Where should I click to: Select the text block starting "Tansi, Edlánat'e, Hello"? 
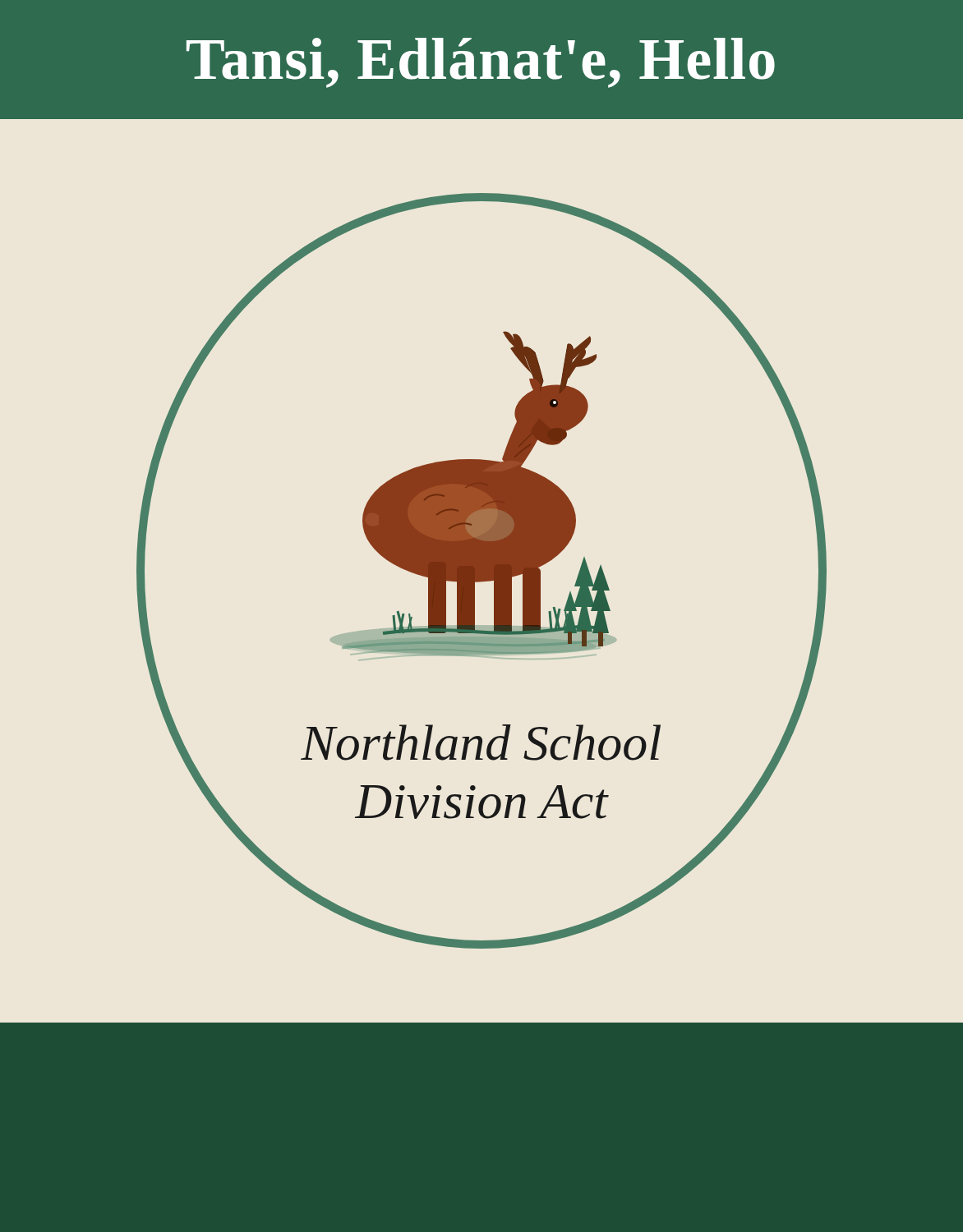[x=482, y=60]
